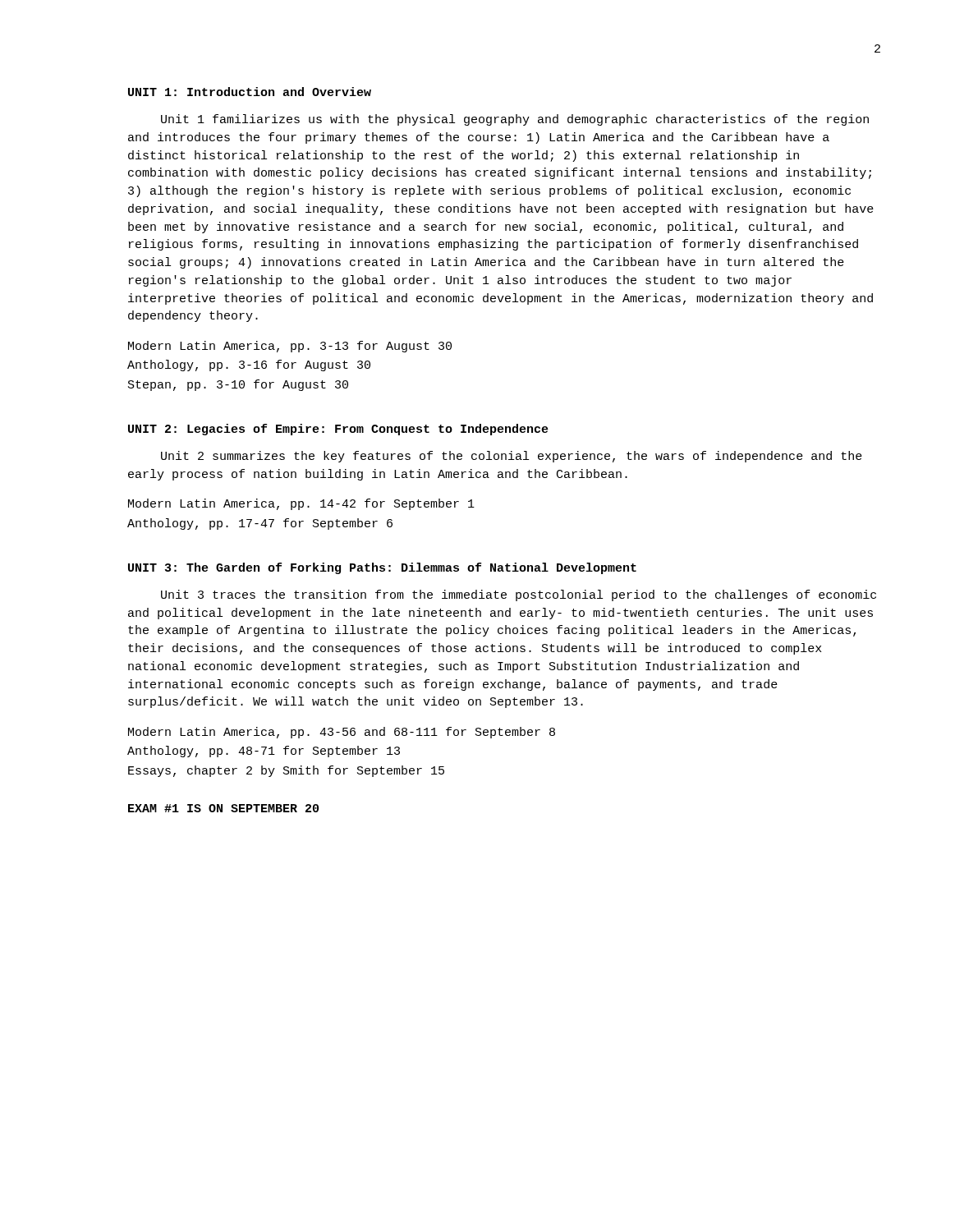The image size is (955, 1232).
Task: Click on the text block starting "EXAM #1 IS ON"
Action: pos(223,809)
